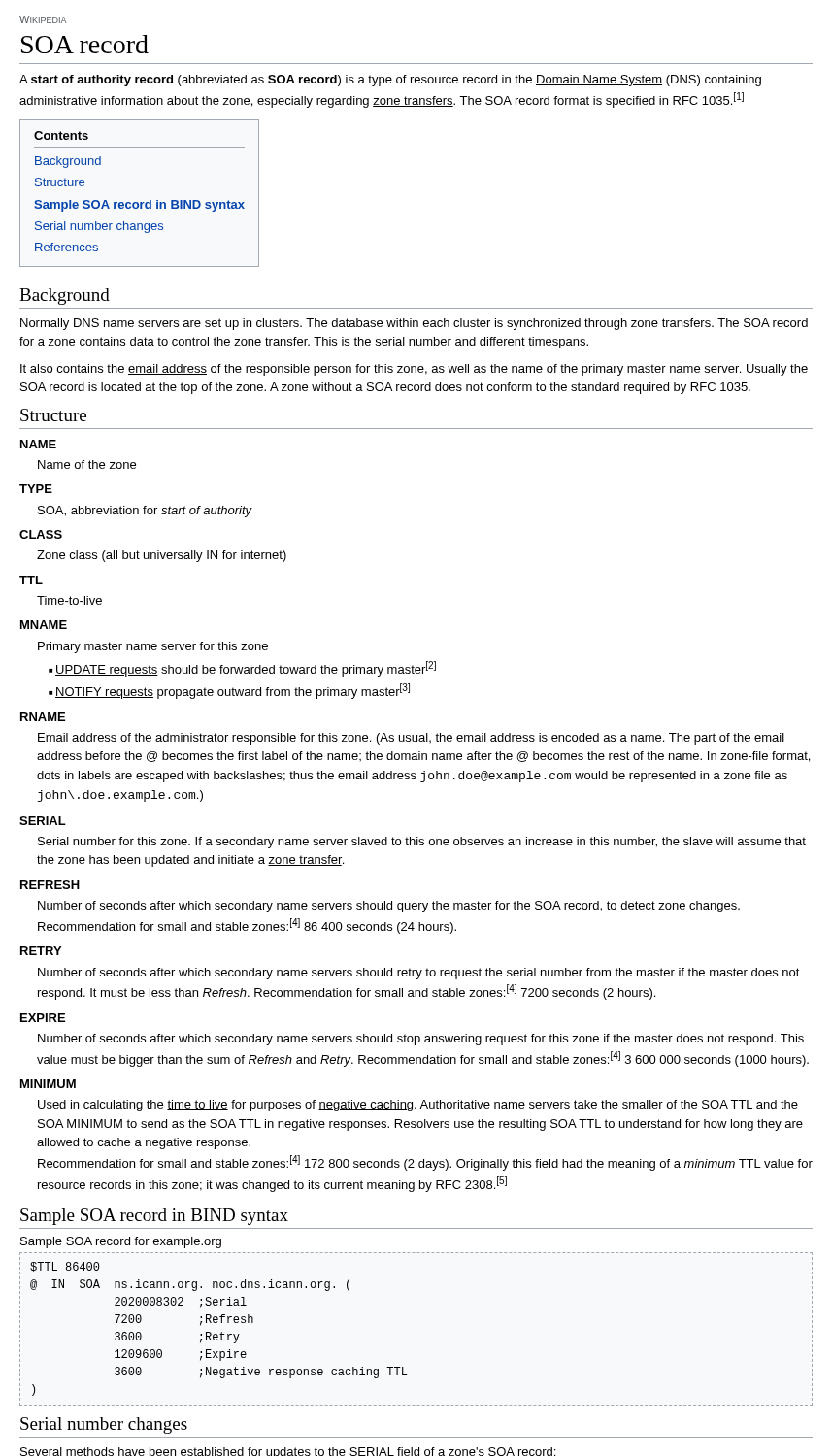The height and width of the screenshot is (1456, 832).
Task: Locate the text block starting "A start of authority"
Action: 391,90
